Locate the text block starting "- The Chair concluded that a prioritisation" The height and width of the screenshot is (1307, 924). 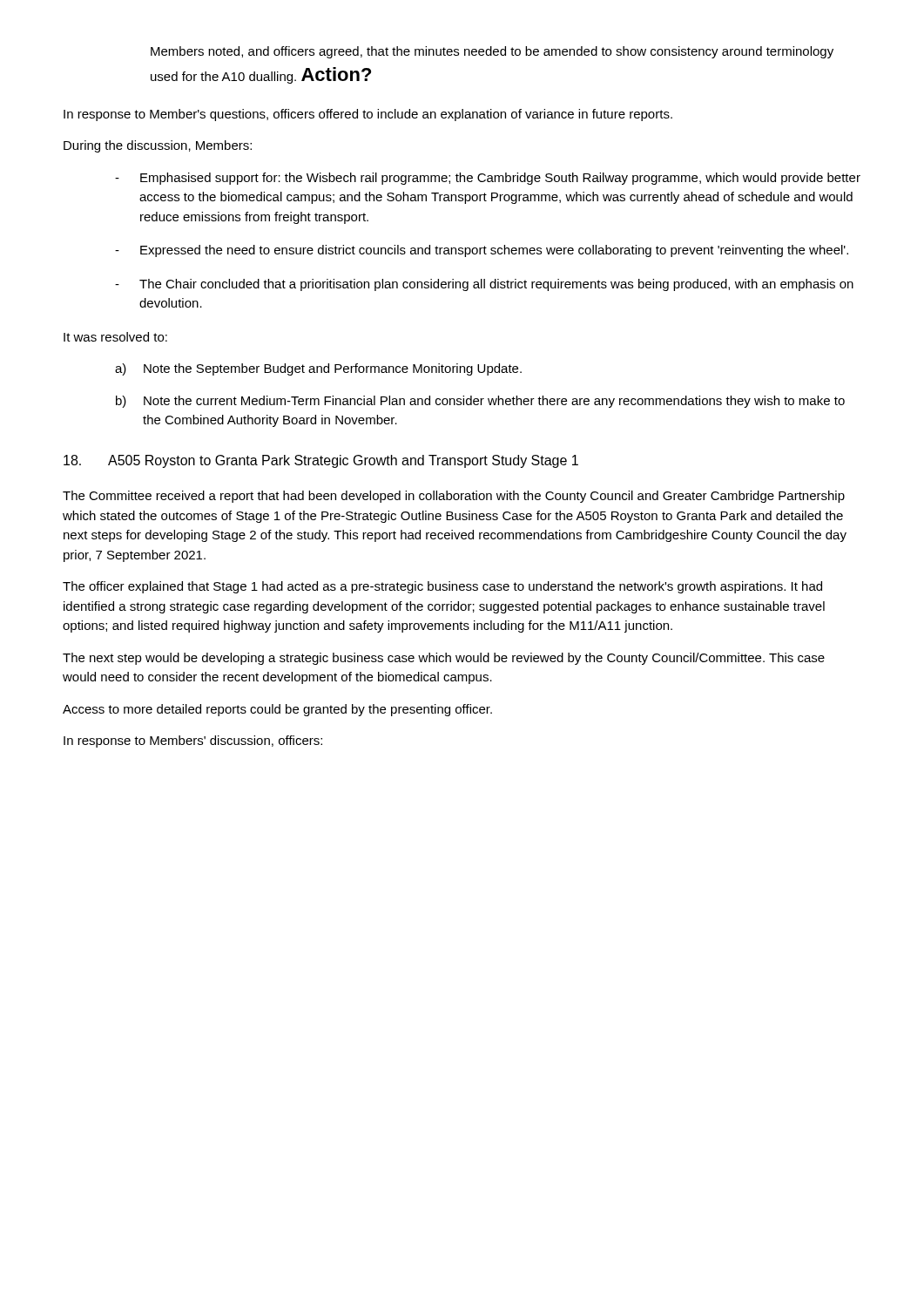click(x=488, y=294)
